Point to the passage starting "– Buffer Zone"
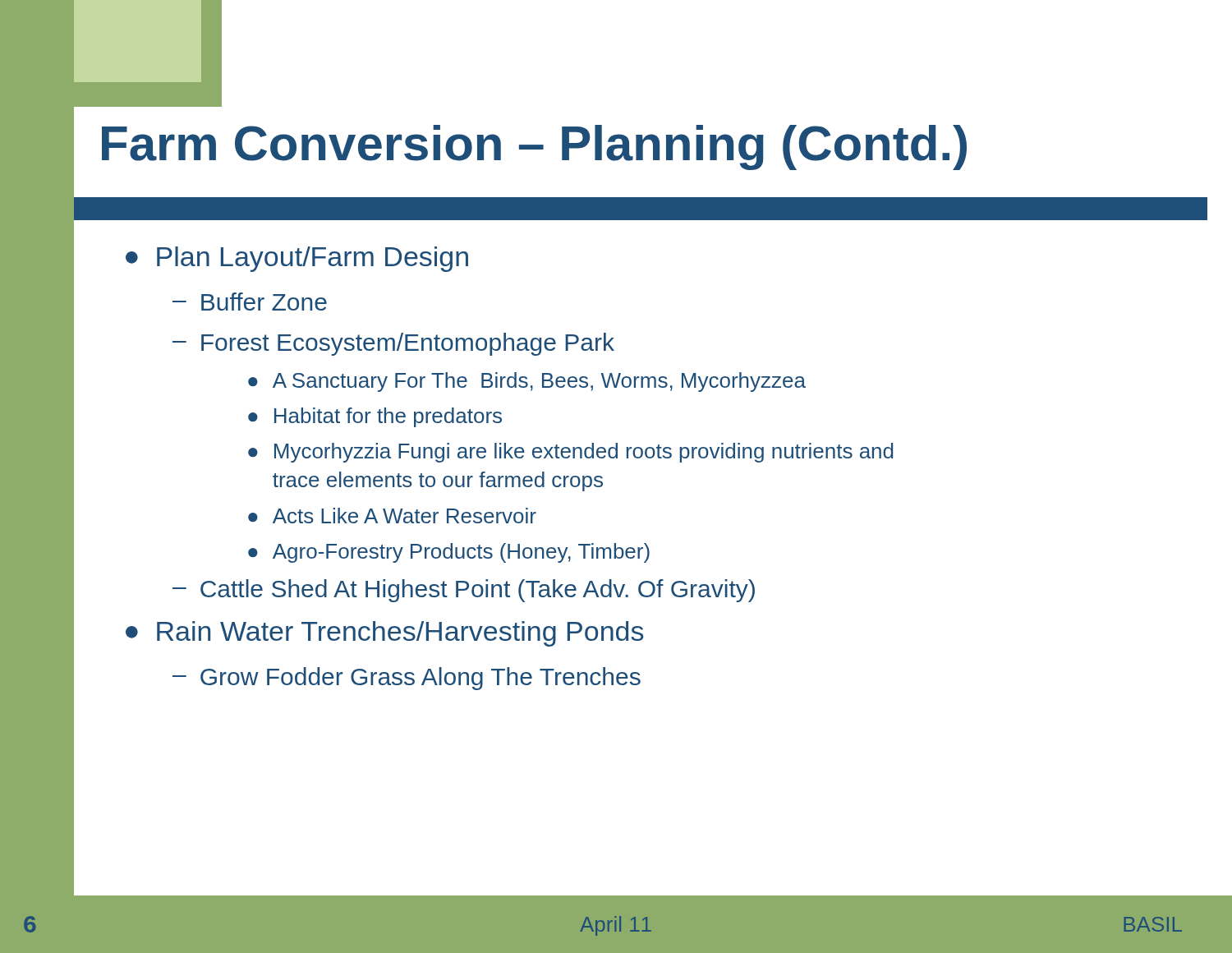1232x953 pixels. [250, 302]
